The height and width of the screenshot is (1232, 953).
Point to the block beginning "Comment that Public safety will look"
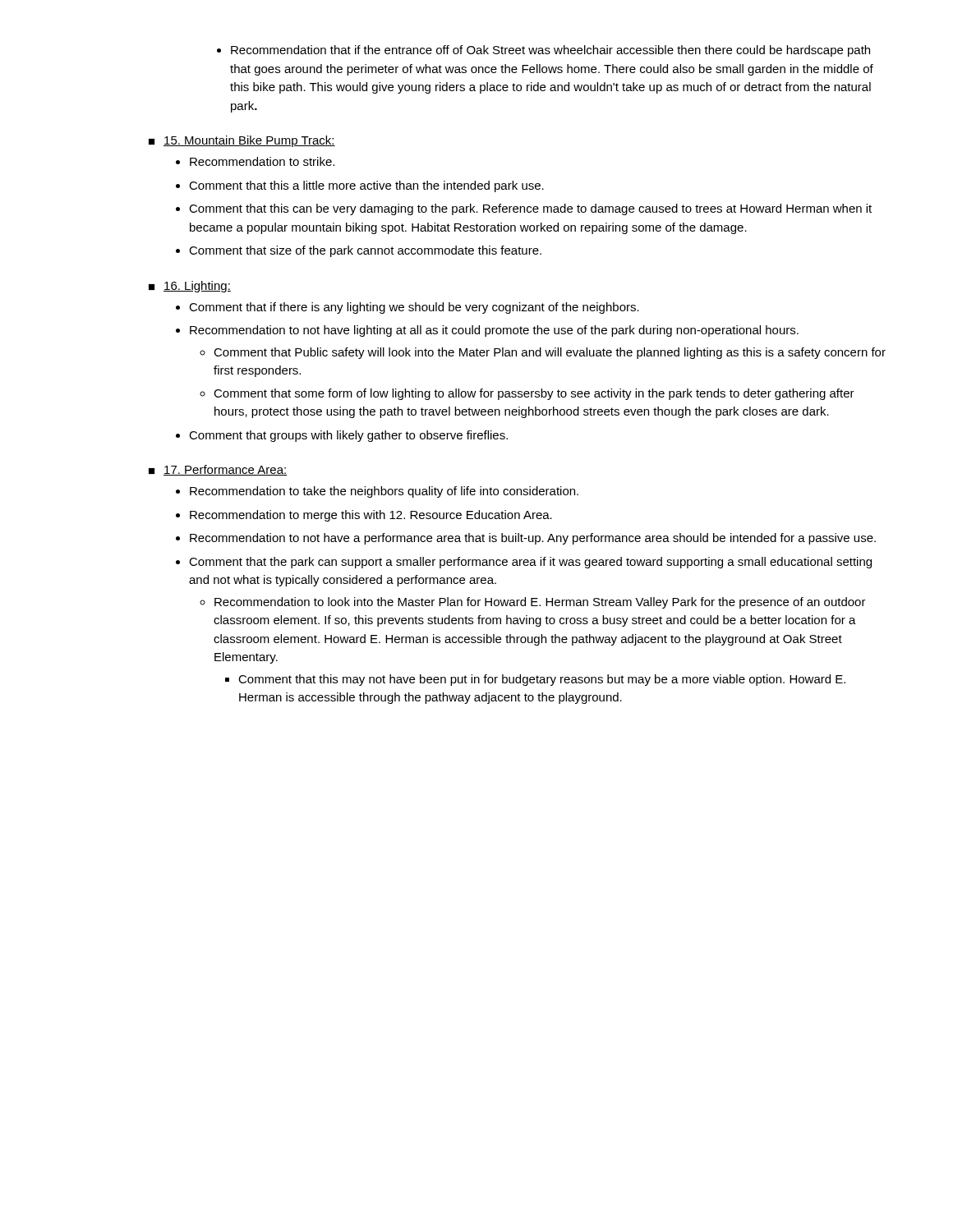(x=550, y=361)
